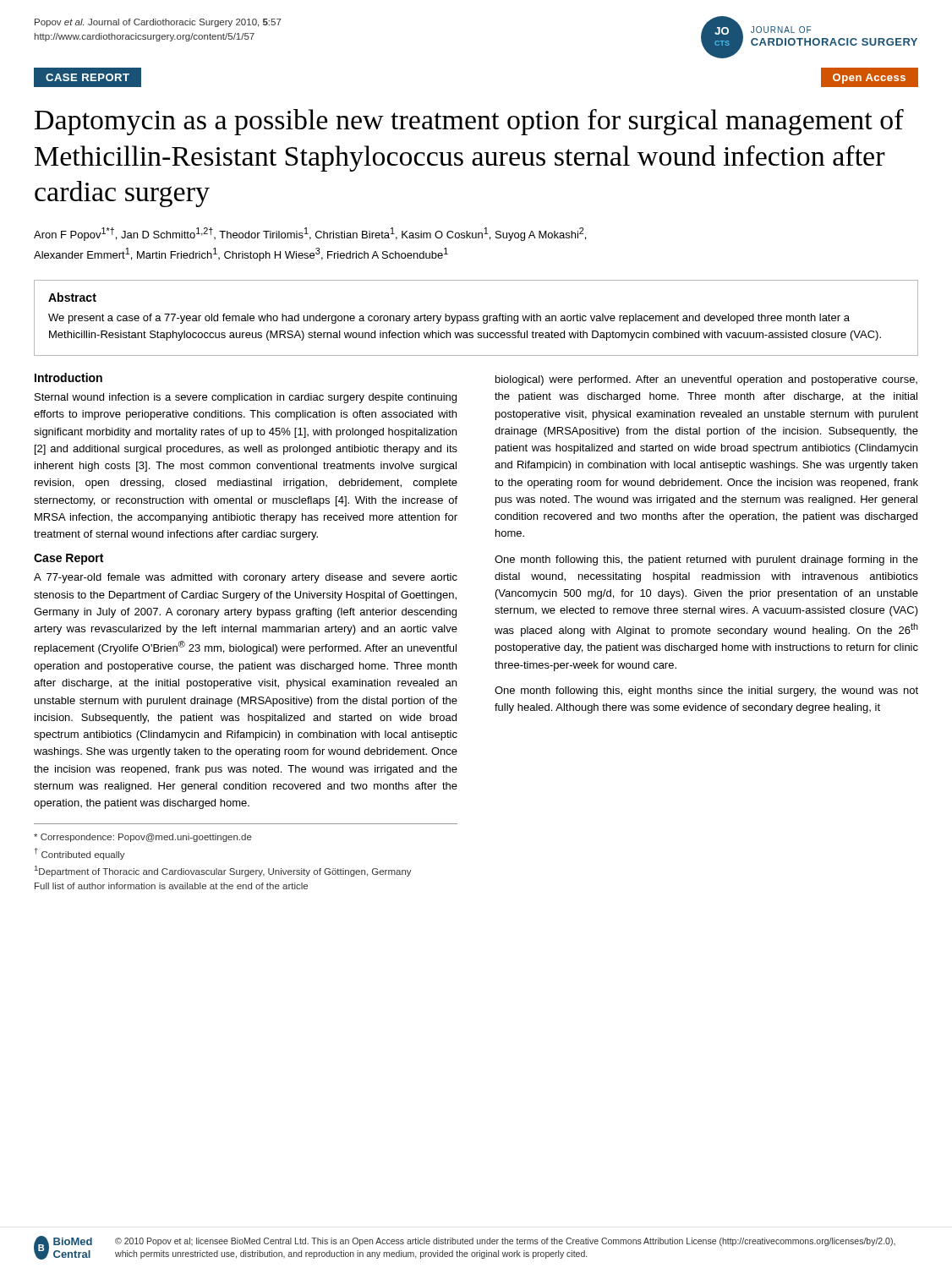Click the passage that begins "Sternal wound infection"
The height and width of the screenshot is (1268, 952).
point(246,466)
